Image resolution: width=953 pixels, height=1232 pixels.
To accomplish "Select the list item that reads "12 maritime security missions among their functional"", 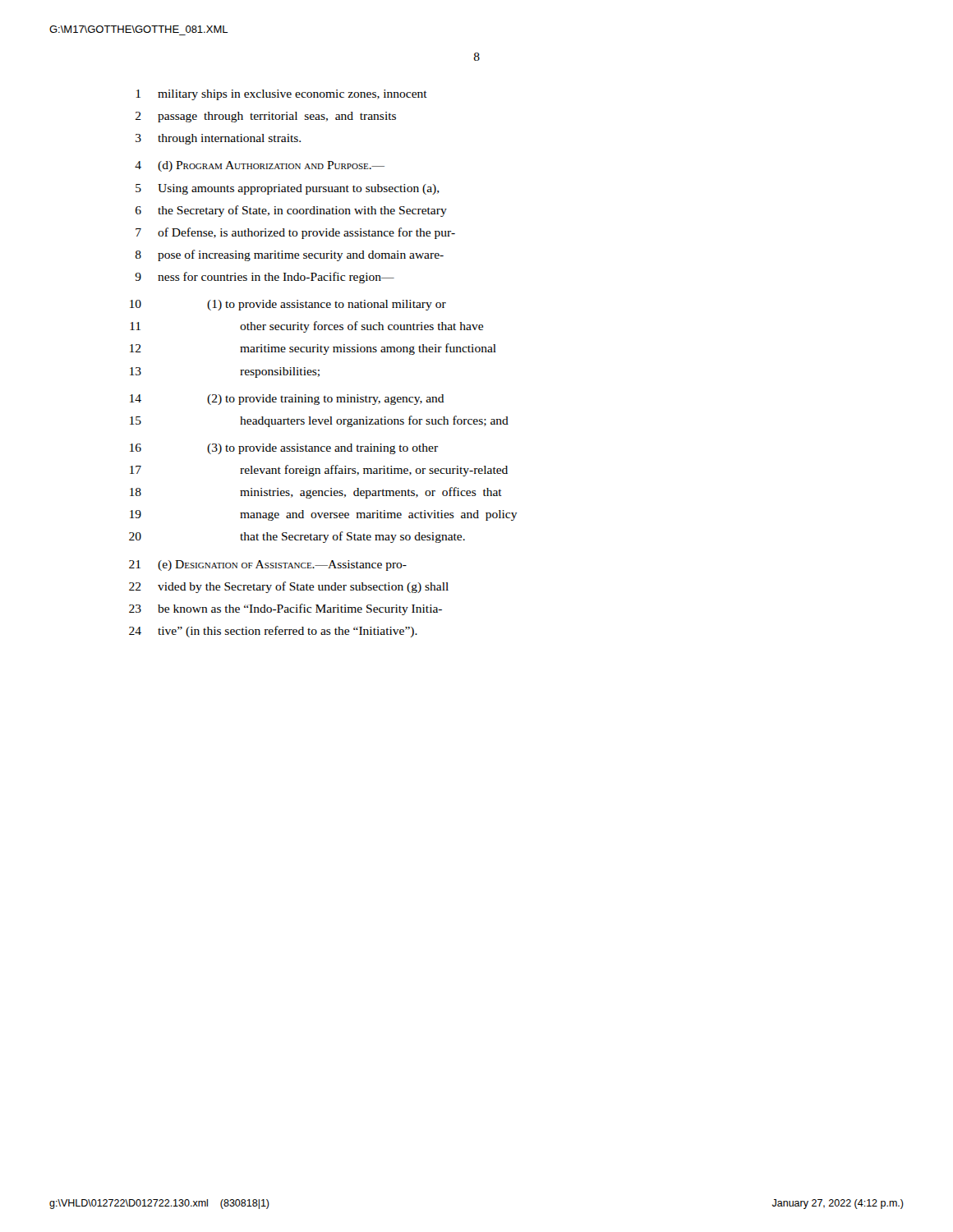I will (493, 348).
